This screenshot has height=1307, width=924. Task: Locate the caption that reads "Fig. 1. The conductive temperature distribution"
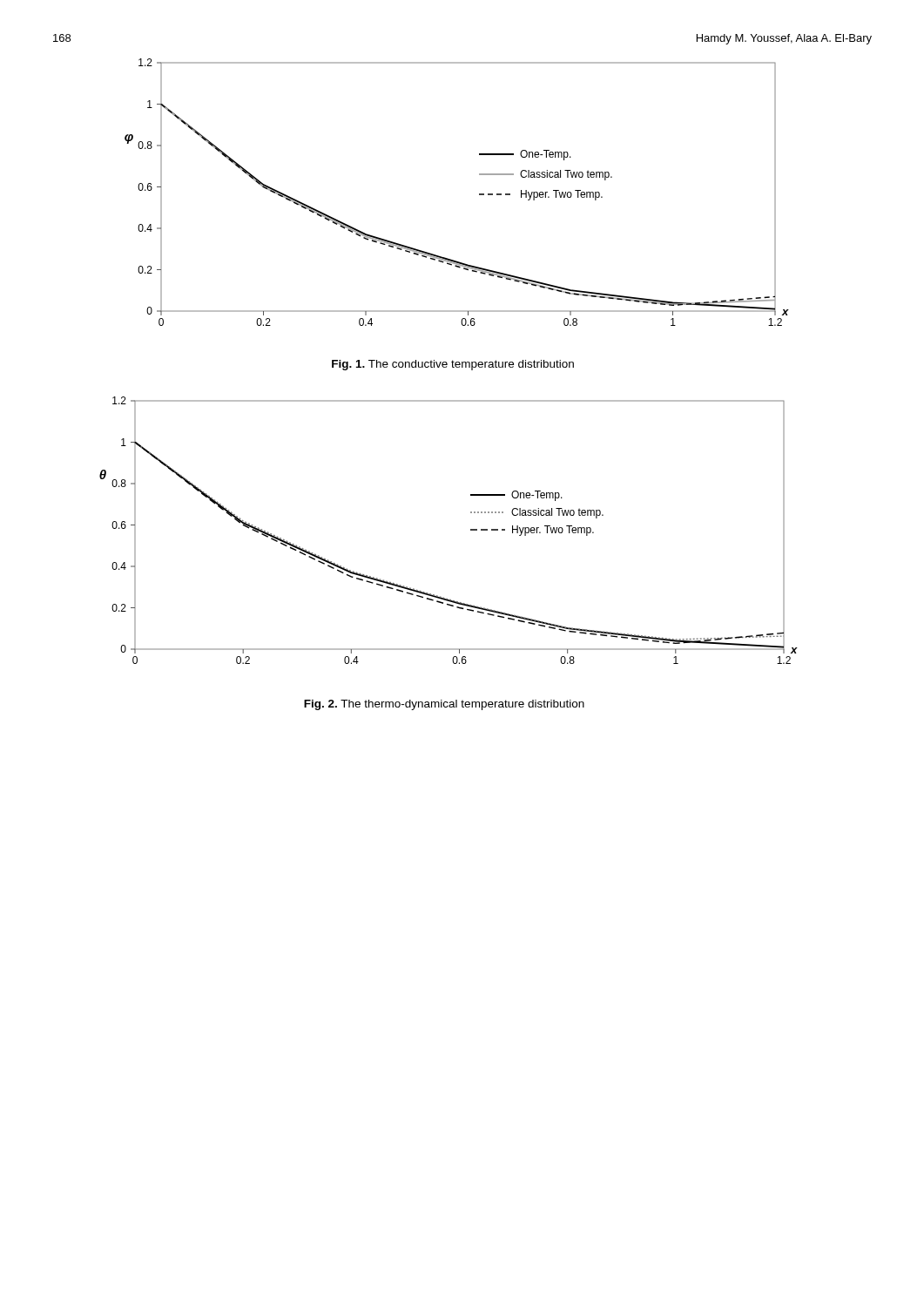[453, 364]
